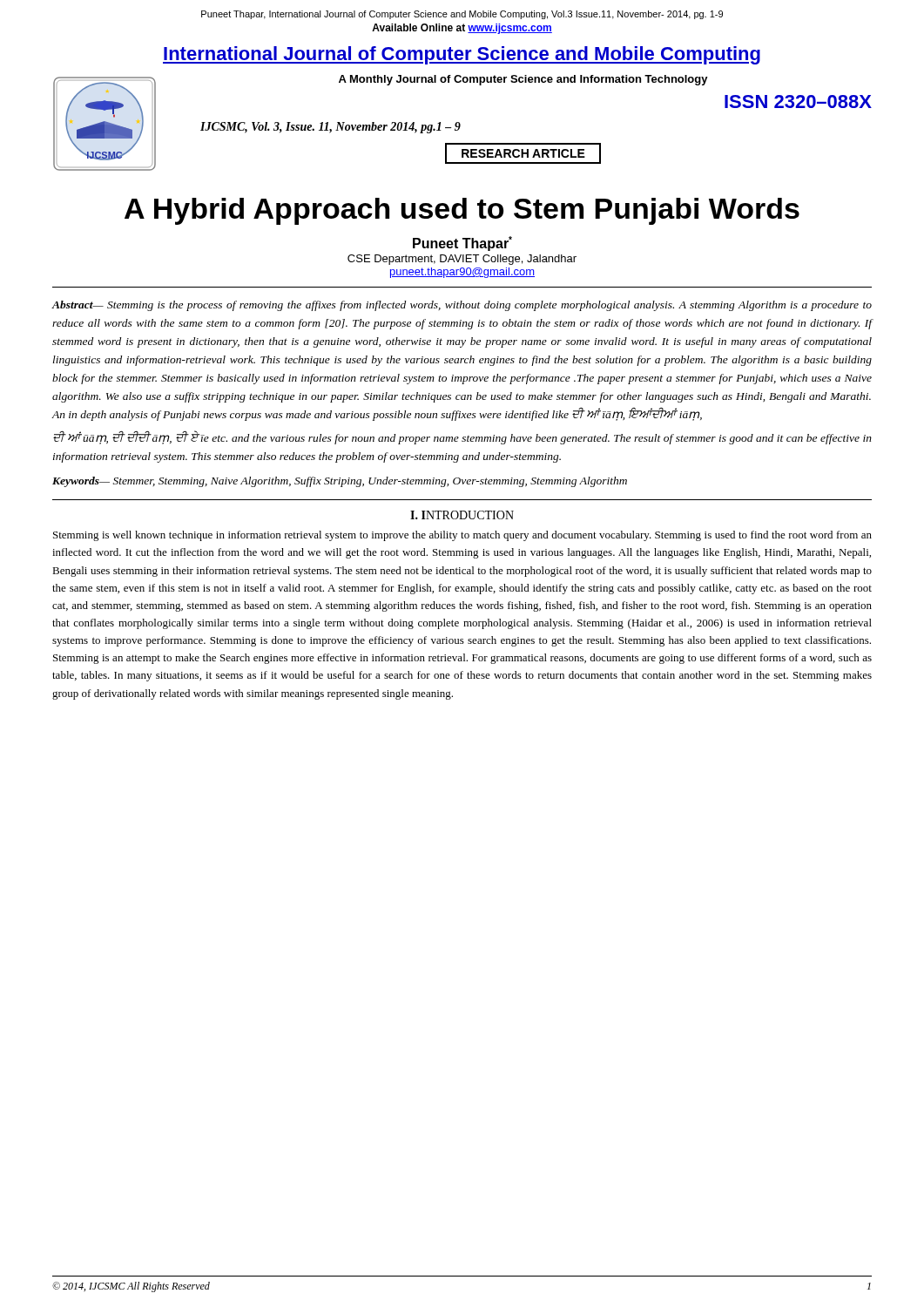This screenshot has width=924, height=1307.
Task: Navigate to the text block starting "IJCSMC, Vol. 3, Issue. 11, November 2014, pg.1"
Action: coord(330,127)
